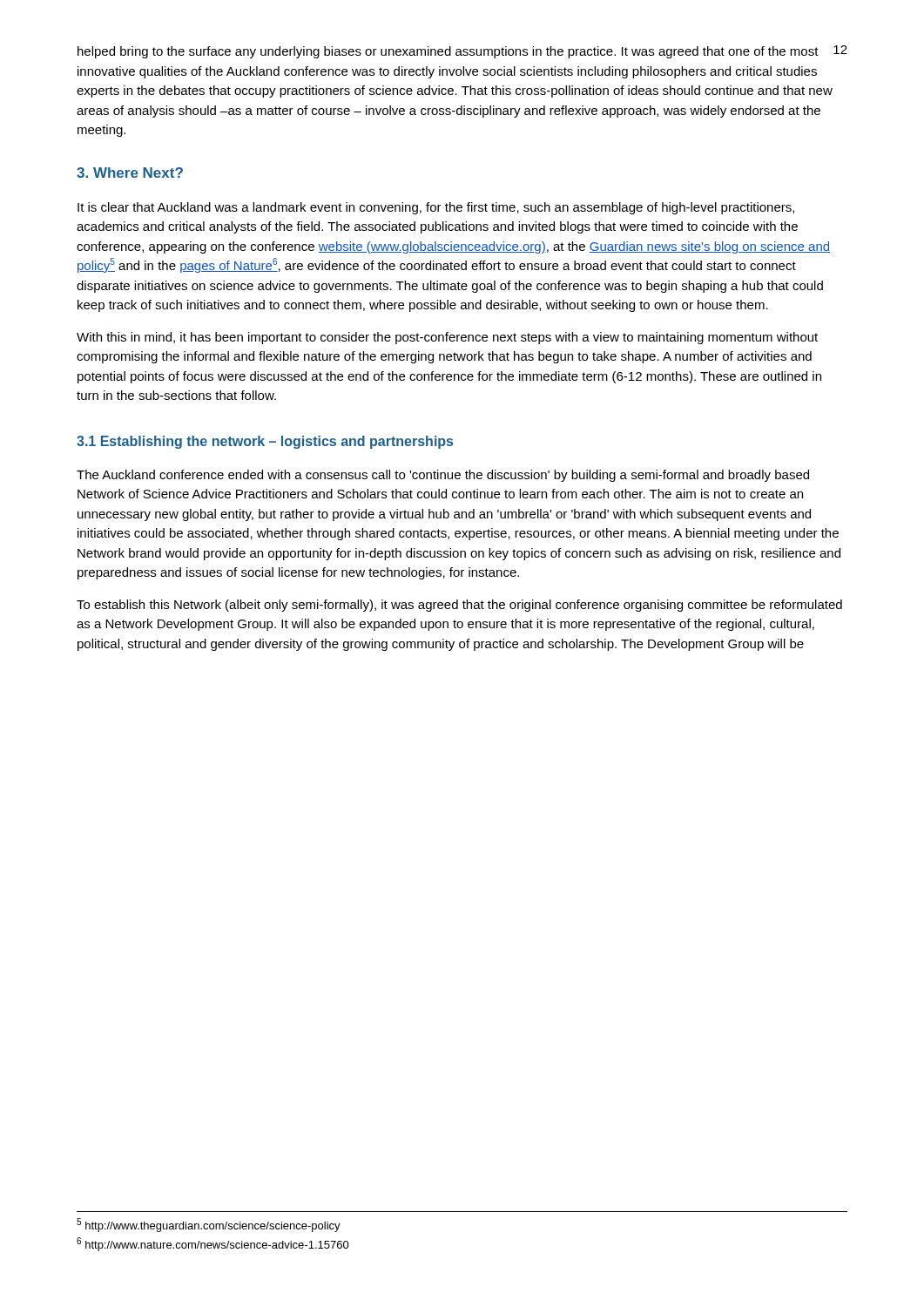Find the block starting "helped bring to the surface"
Image resolution: width=924 pixels, height=1307 pixels.
pos(462,91)
